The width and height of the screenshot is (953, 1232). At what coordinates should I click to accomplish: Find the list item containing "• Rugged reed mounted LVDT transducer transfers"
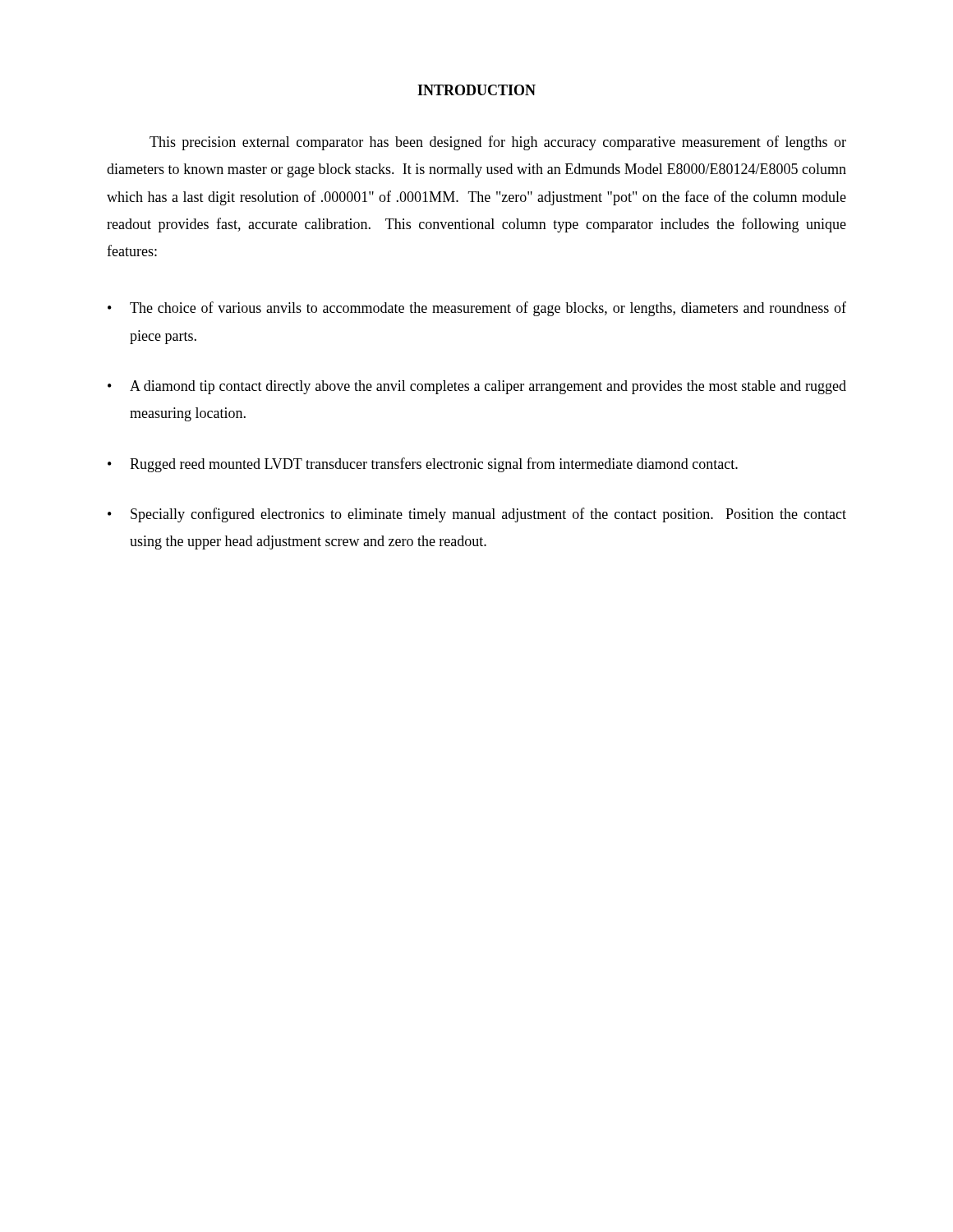[476, 464]
